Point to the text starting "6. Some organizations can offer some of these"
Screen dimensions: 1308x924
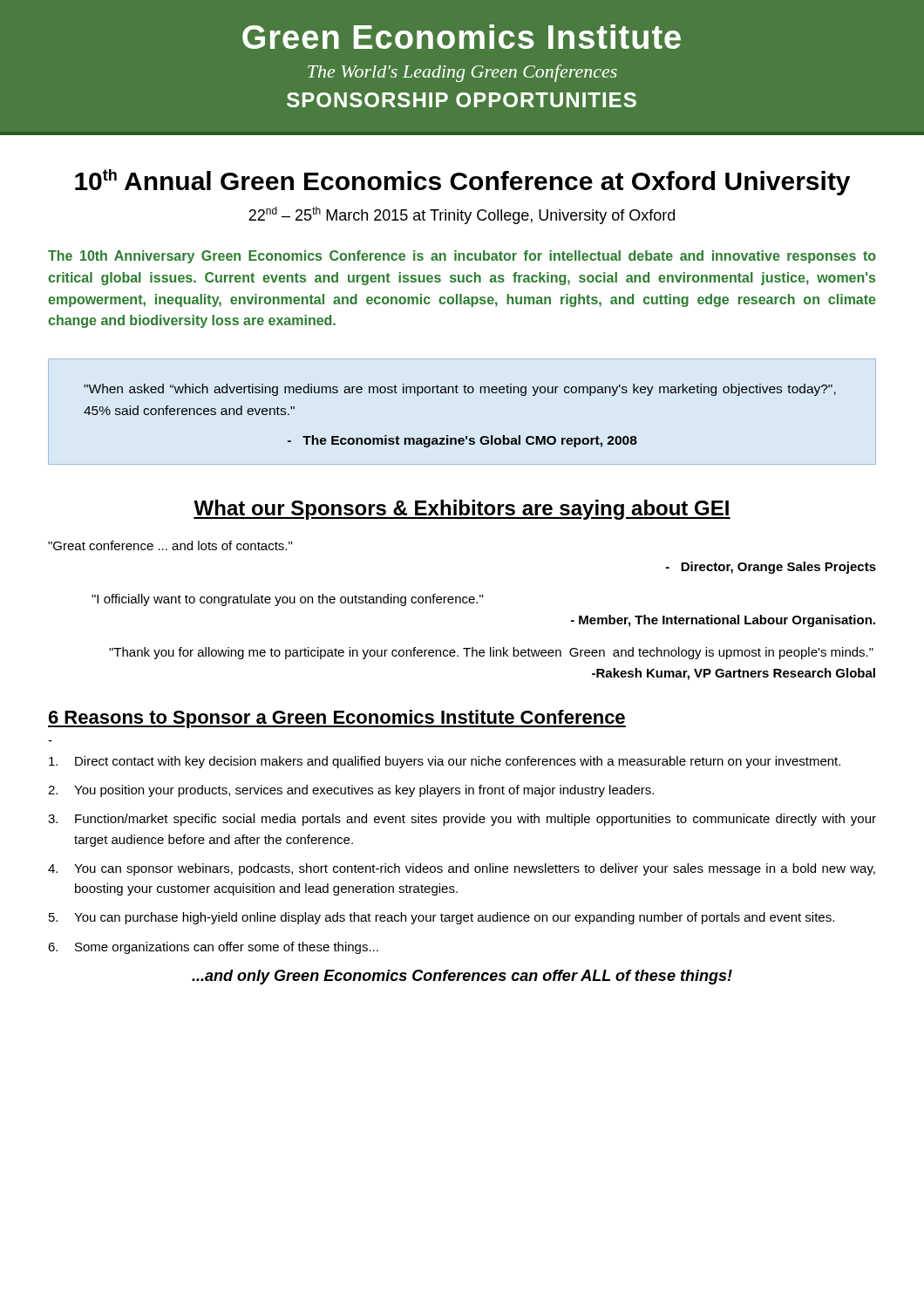coord(213,948)
